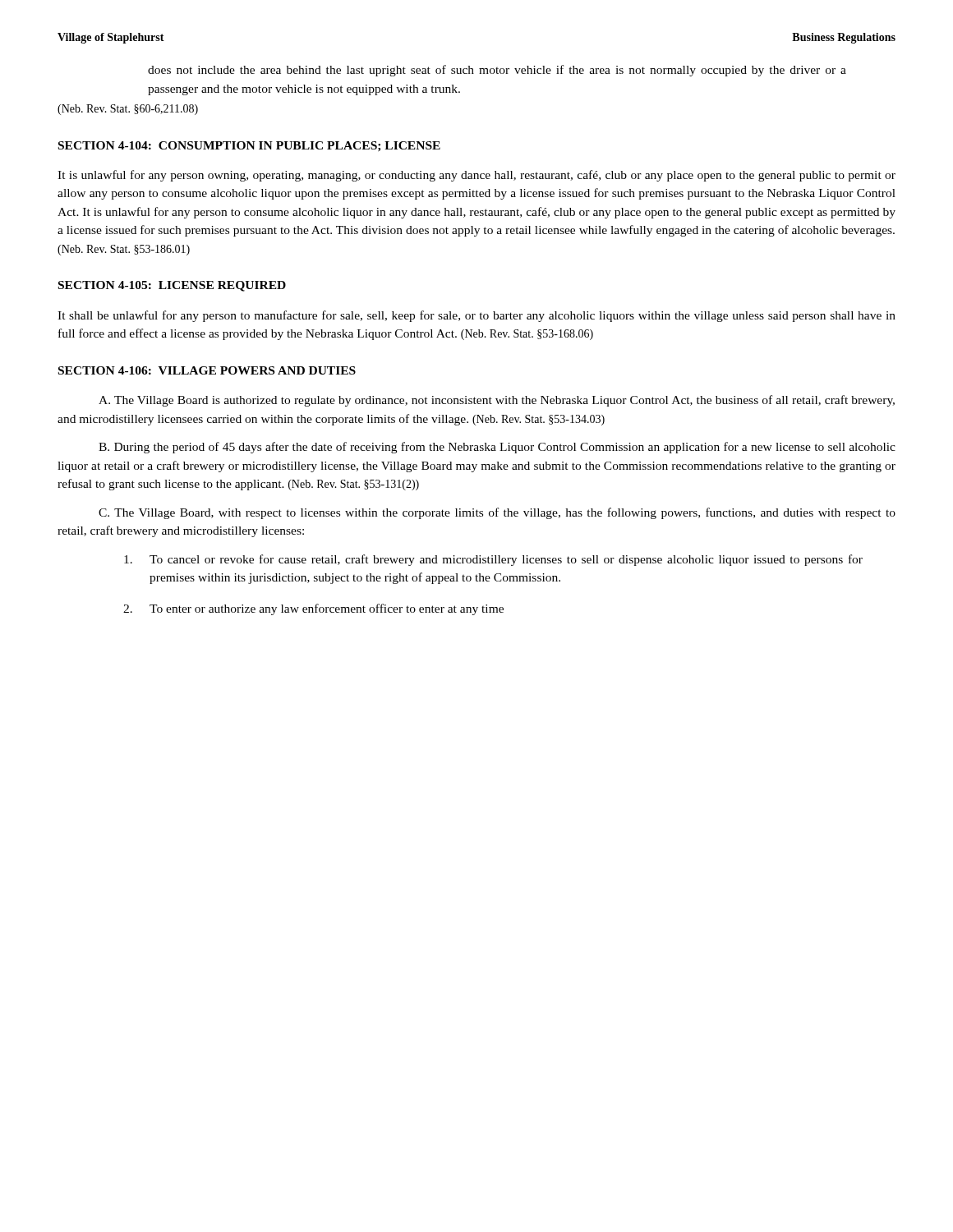Locate the block of text that opens with "2. To enter or authorize any law"
The width and height of the screenshot is (953, 1232).
click(493, 609)
